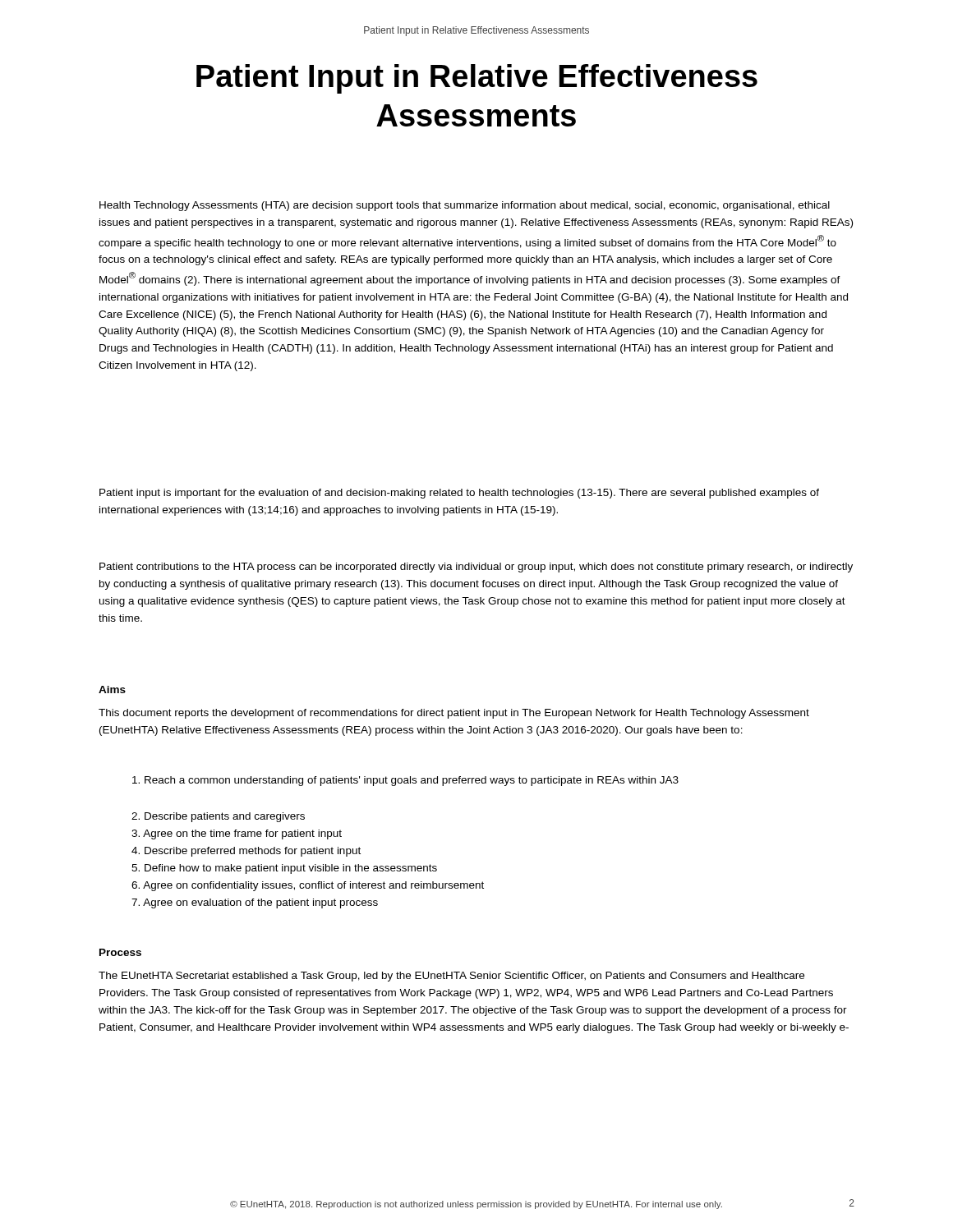Find the text block that reads "Patient input is important for the evaluation of"
The height and width of the screenshot is (1232, 953).
(459, 501)
